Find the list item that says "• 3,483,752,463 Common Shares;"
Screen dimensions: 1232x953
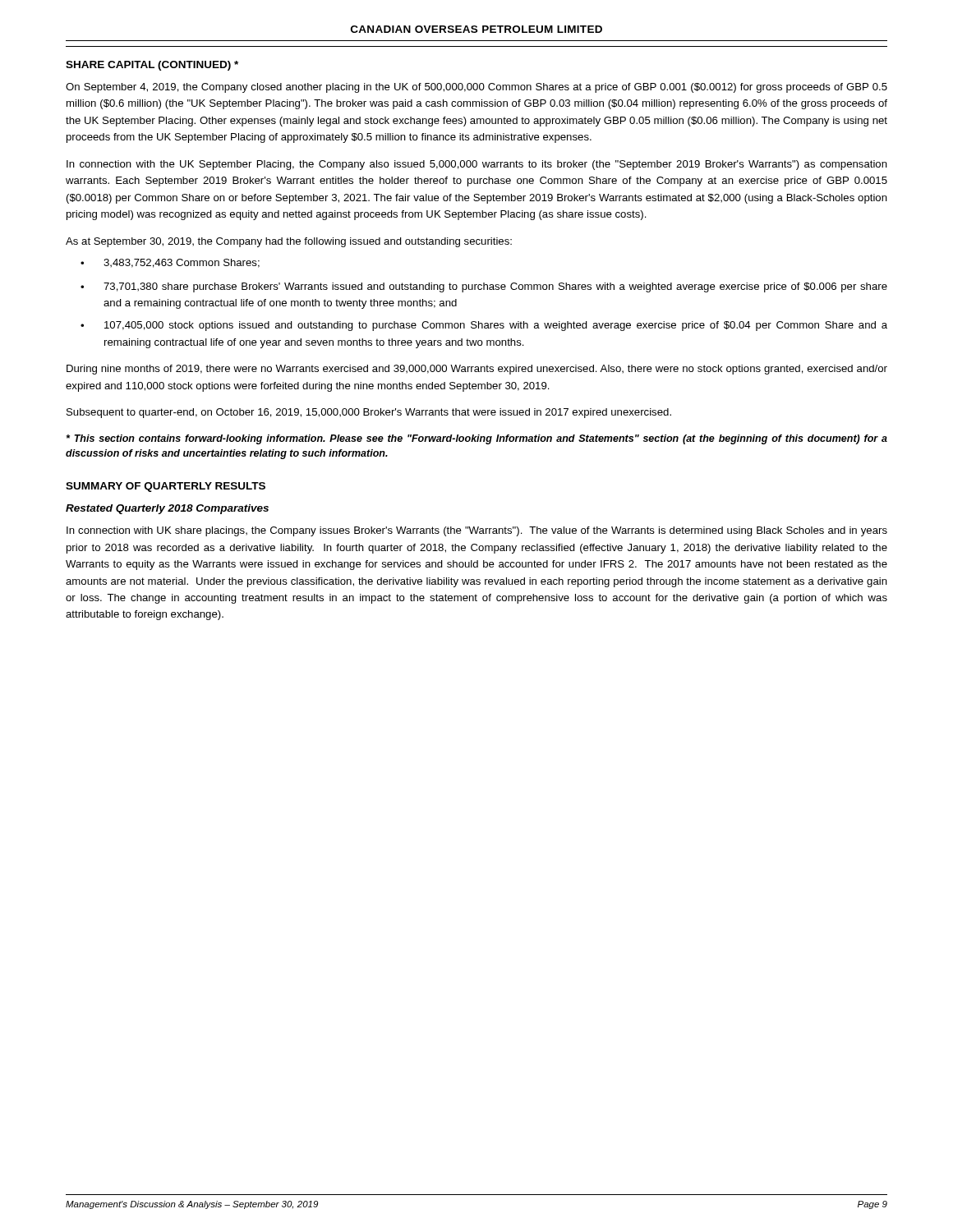coord(170,263)
